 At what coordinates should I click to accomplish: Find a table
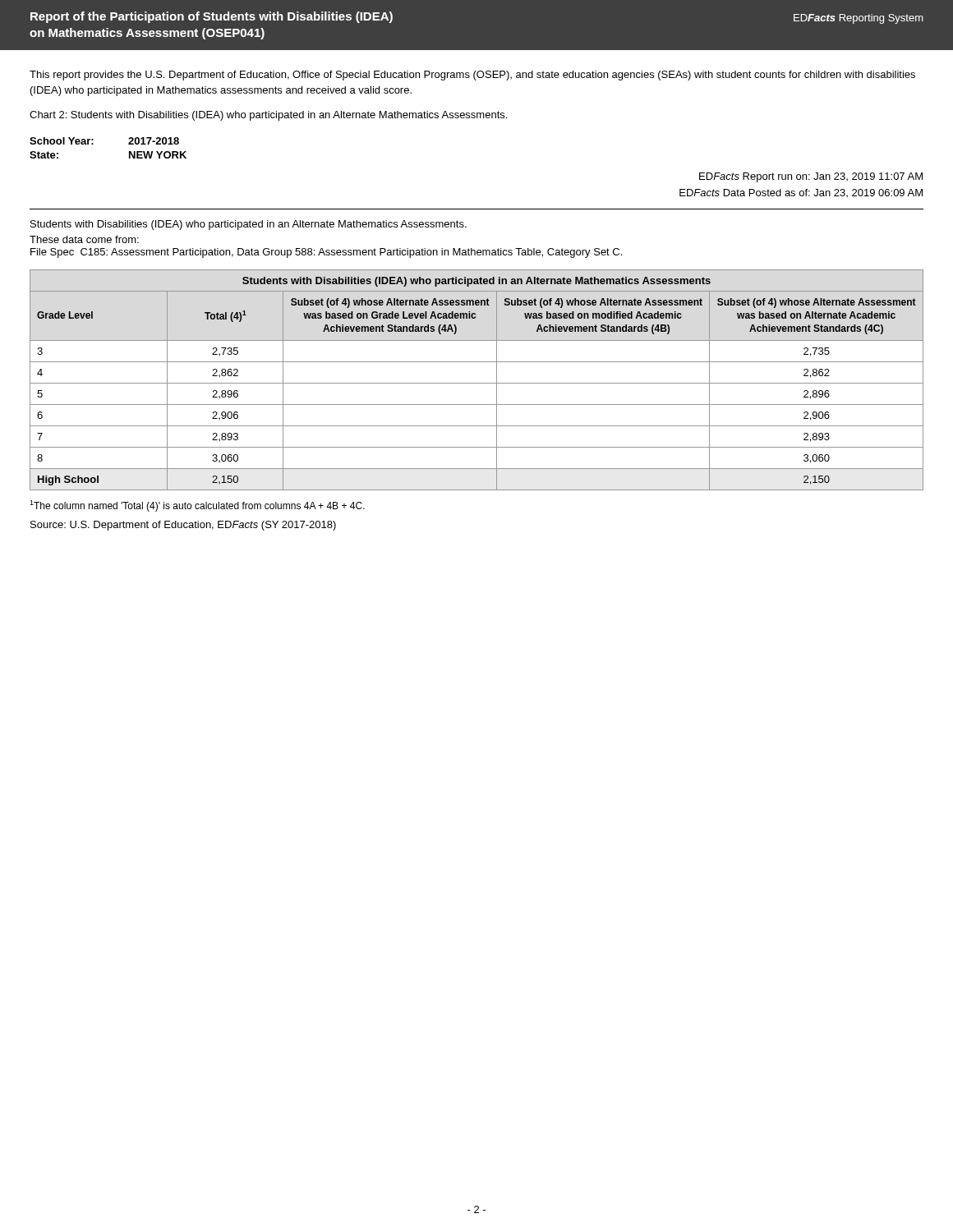tap(476, 380)
